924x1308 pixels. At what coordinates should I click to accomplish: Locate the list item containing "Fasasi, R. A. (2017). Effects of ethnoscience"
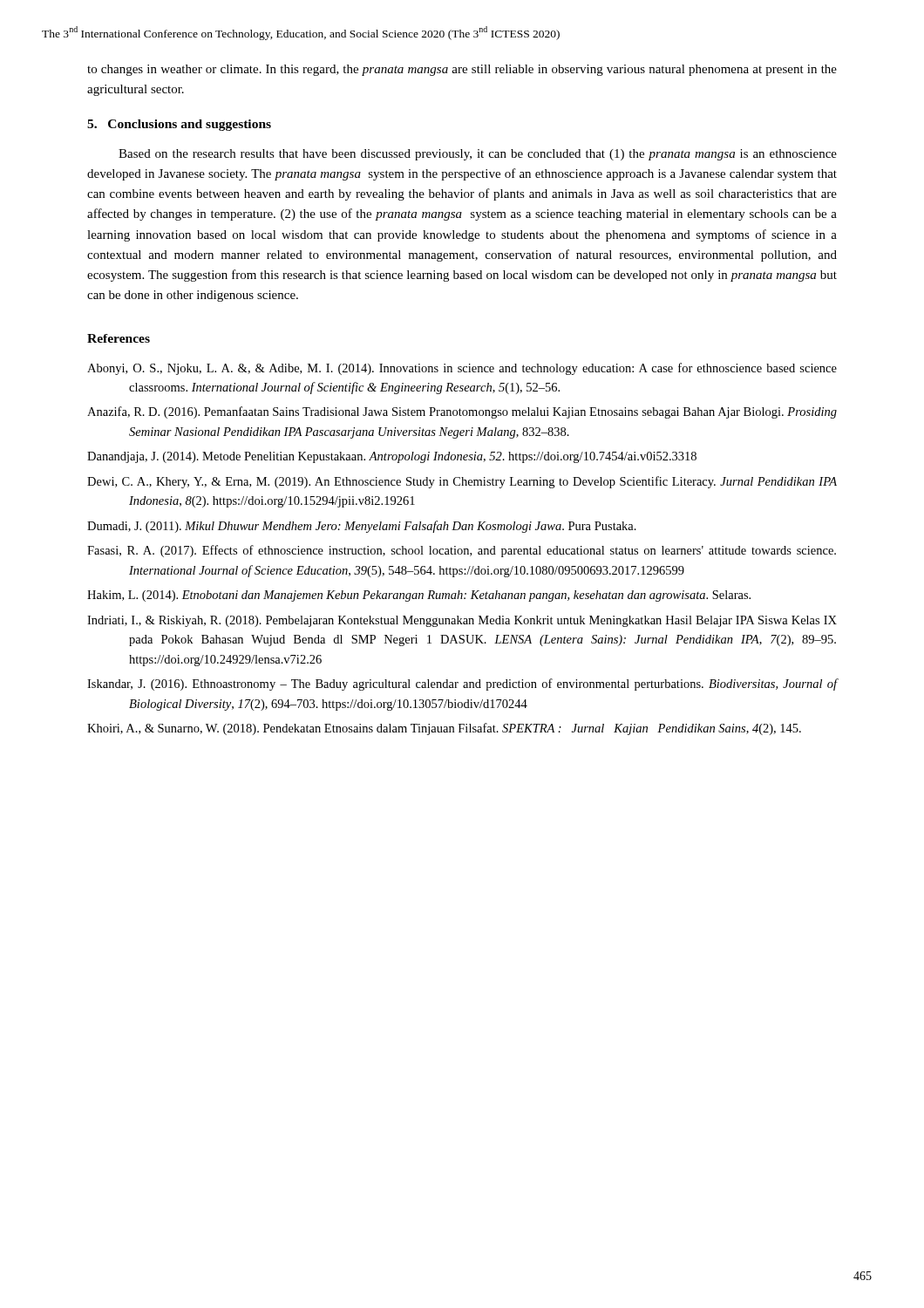pyautogui.click(x=462, y=560)
